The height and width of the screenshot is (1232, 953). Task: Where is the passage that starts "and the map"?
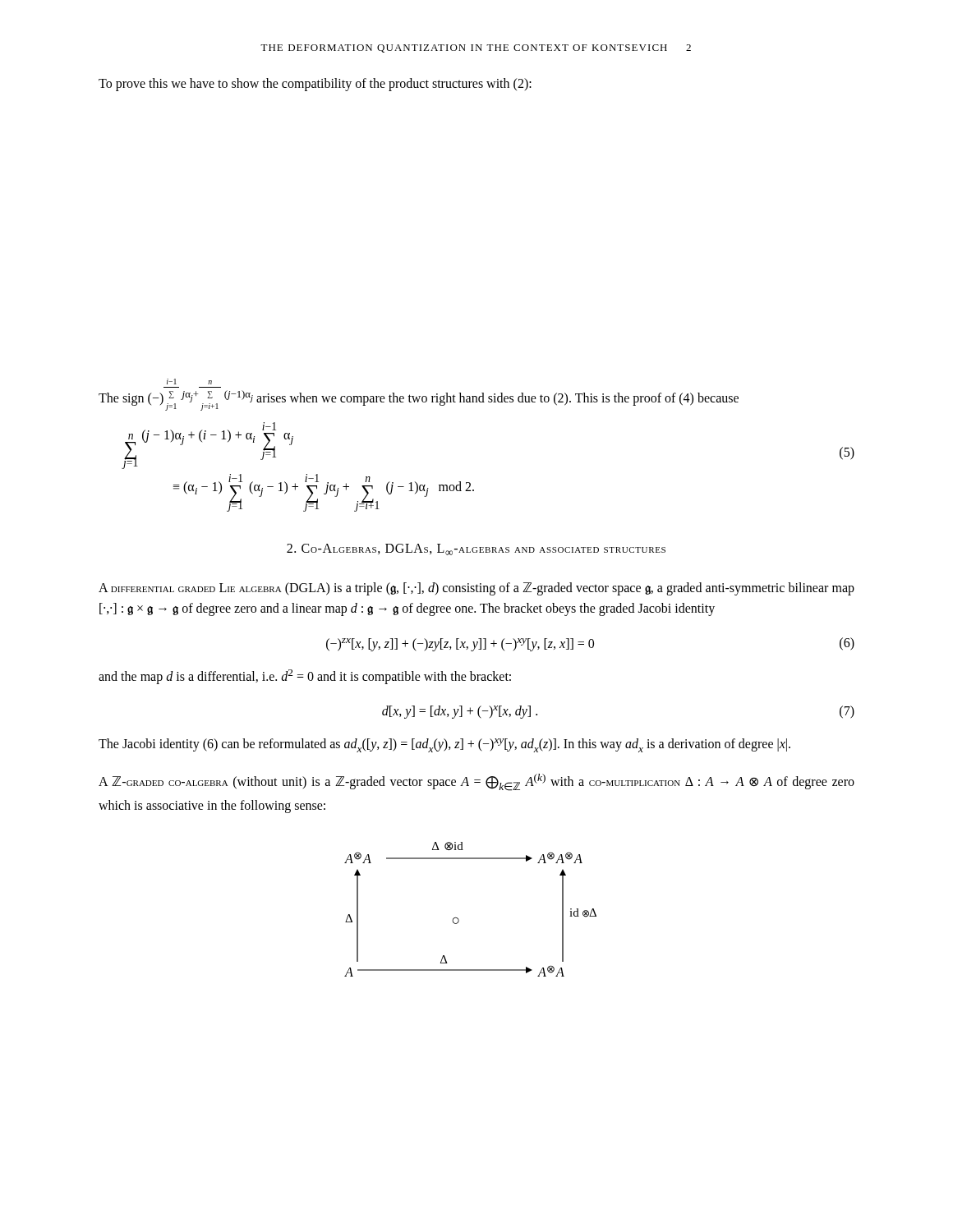pos(305,675)
